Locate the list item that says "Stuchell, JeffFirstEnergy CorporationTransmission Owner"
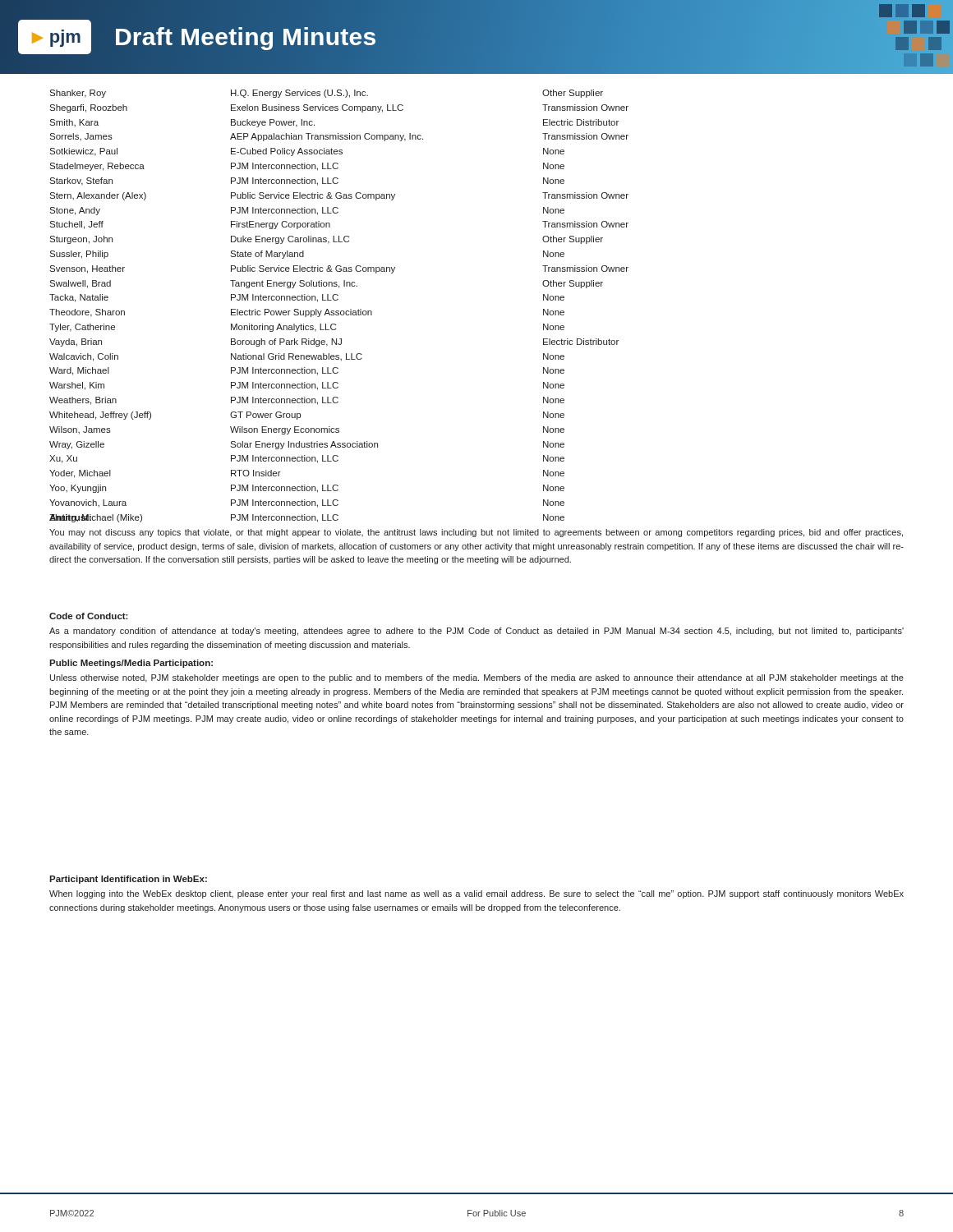This screenshot has width=953, height=1232. point(77,225)
